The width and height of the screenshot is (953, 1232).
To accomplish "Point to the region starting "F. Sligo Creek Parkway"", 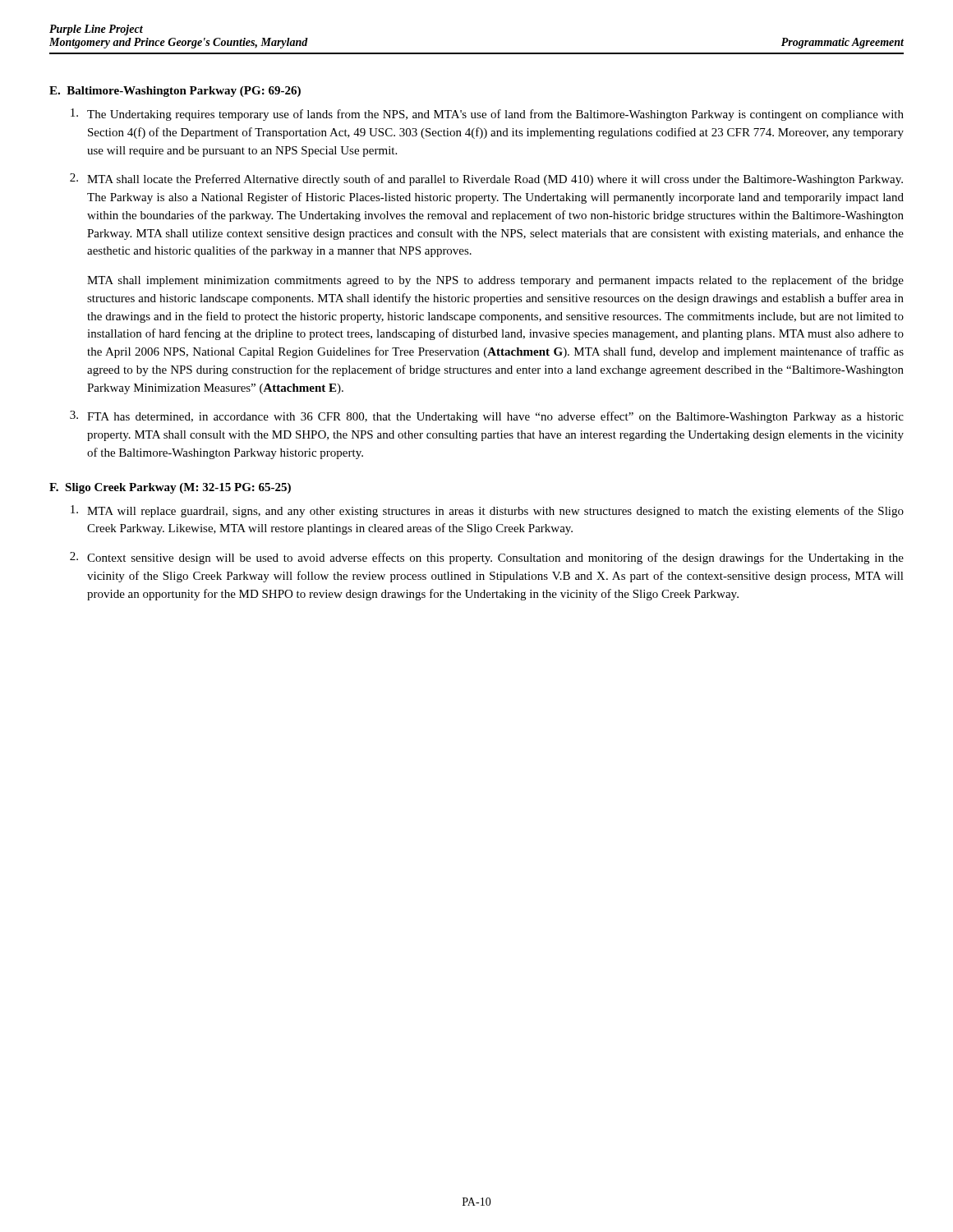I will [x=170, y=487].
